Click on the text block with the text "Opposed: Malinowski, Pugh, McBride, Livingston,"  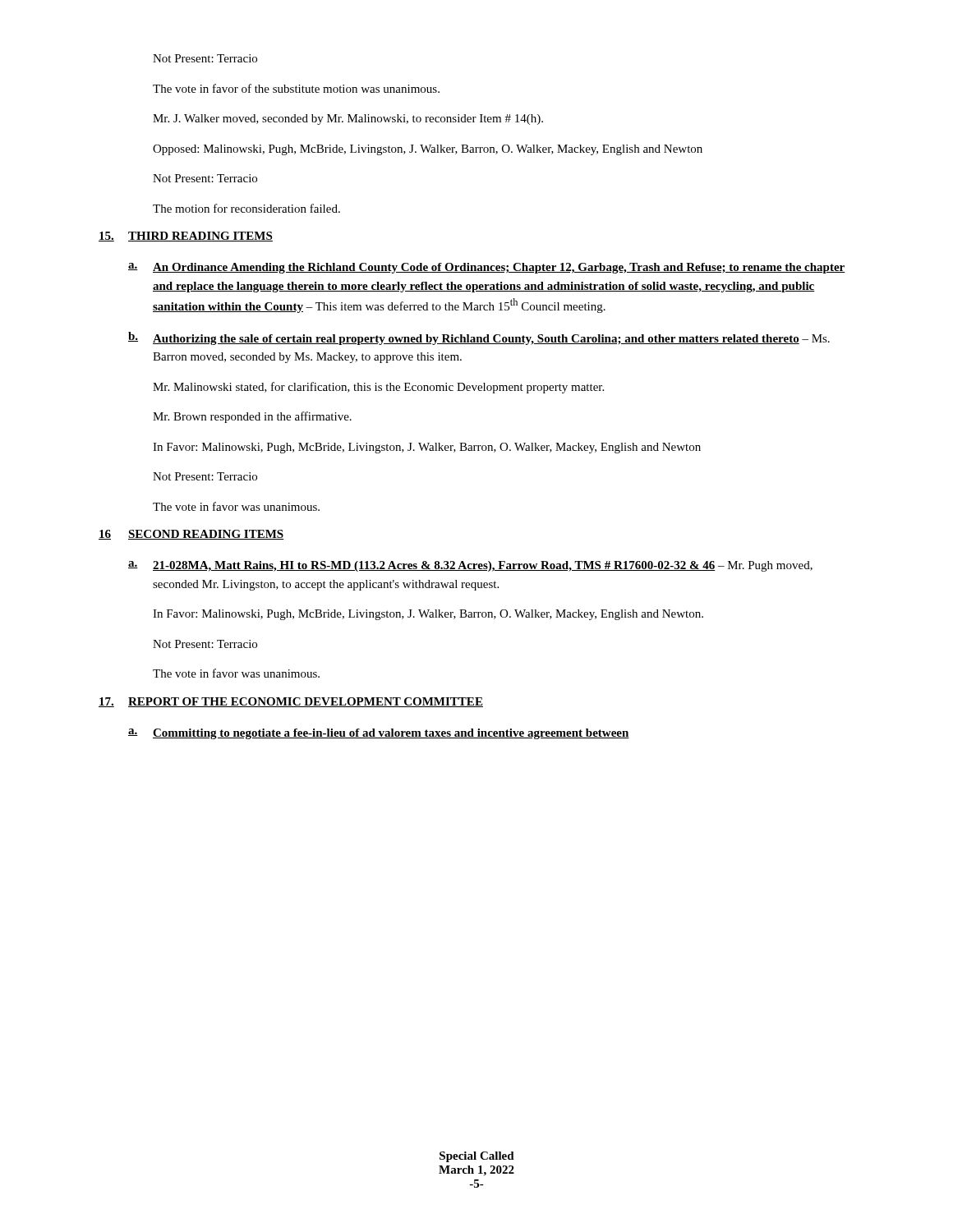(428, 148)
